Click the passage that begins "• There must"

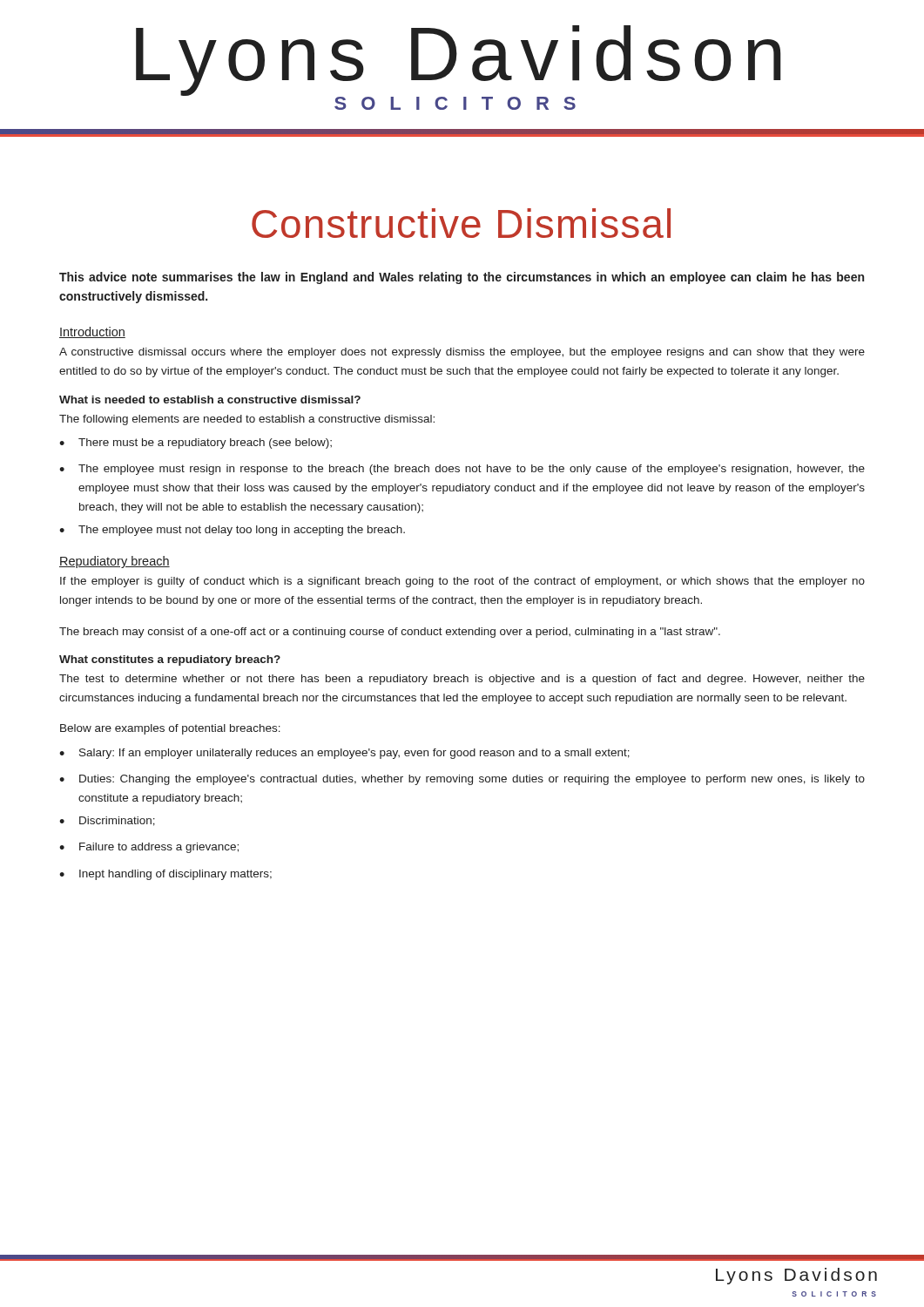[196, 444]
